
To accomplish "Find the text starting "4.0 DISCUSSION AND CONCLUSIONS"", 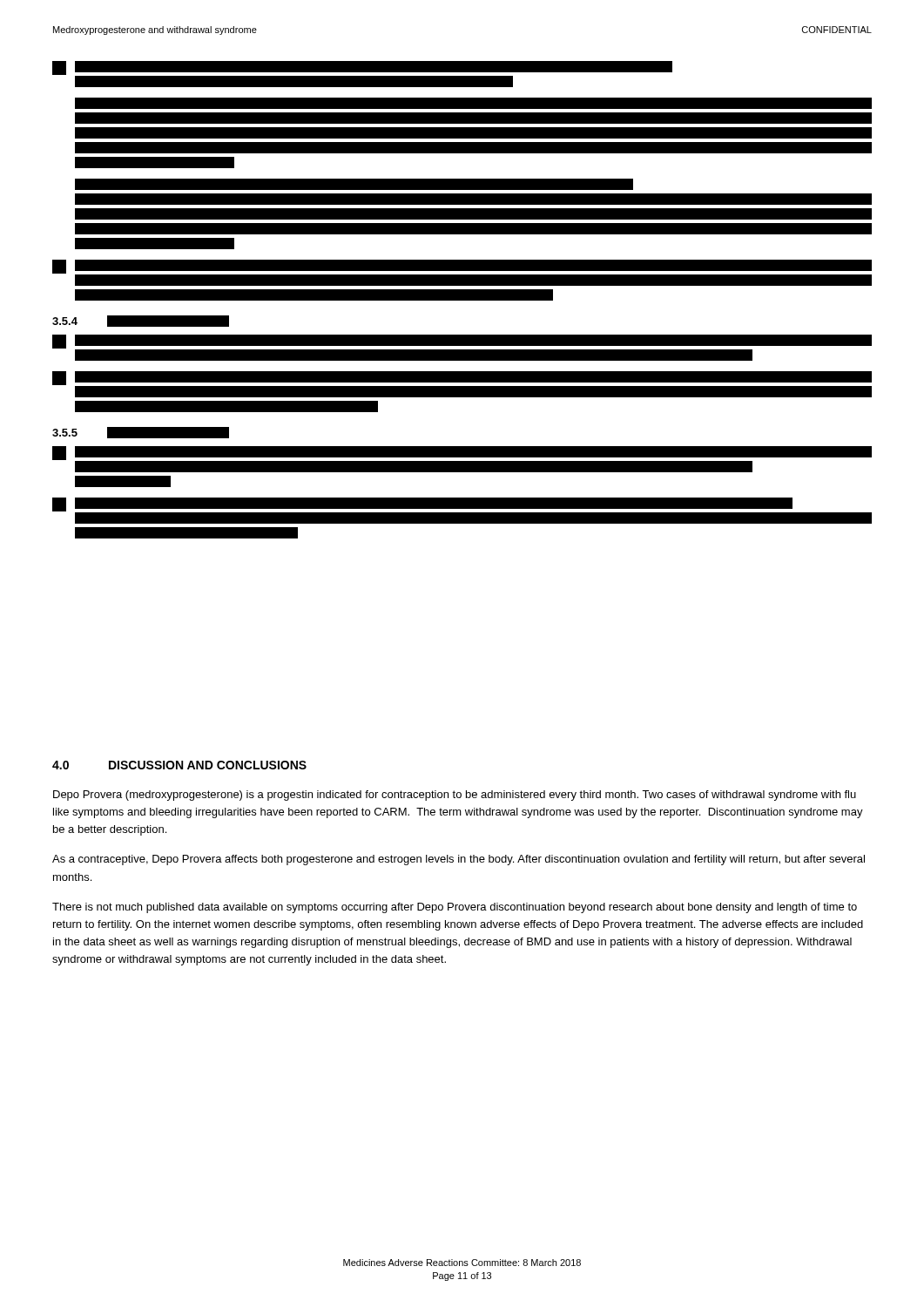I will [179, 765].
